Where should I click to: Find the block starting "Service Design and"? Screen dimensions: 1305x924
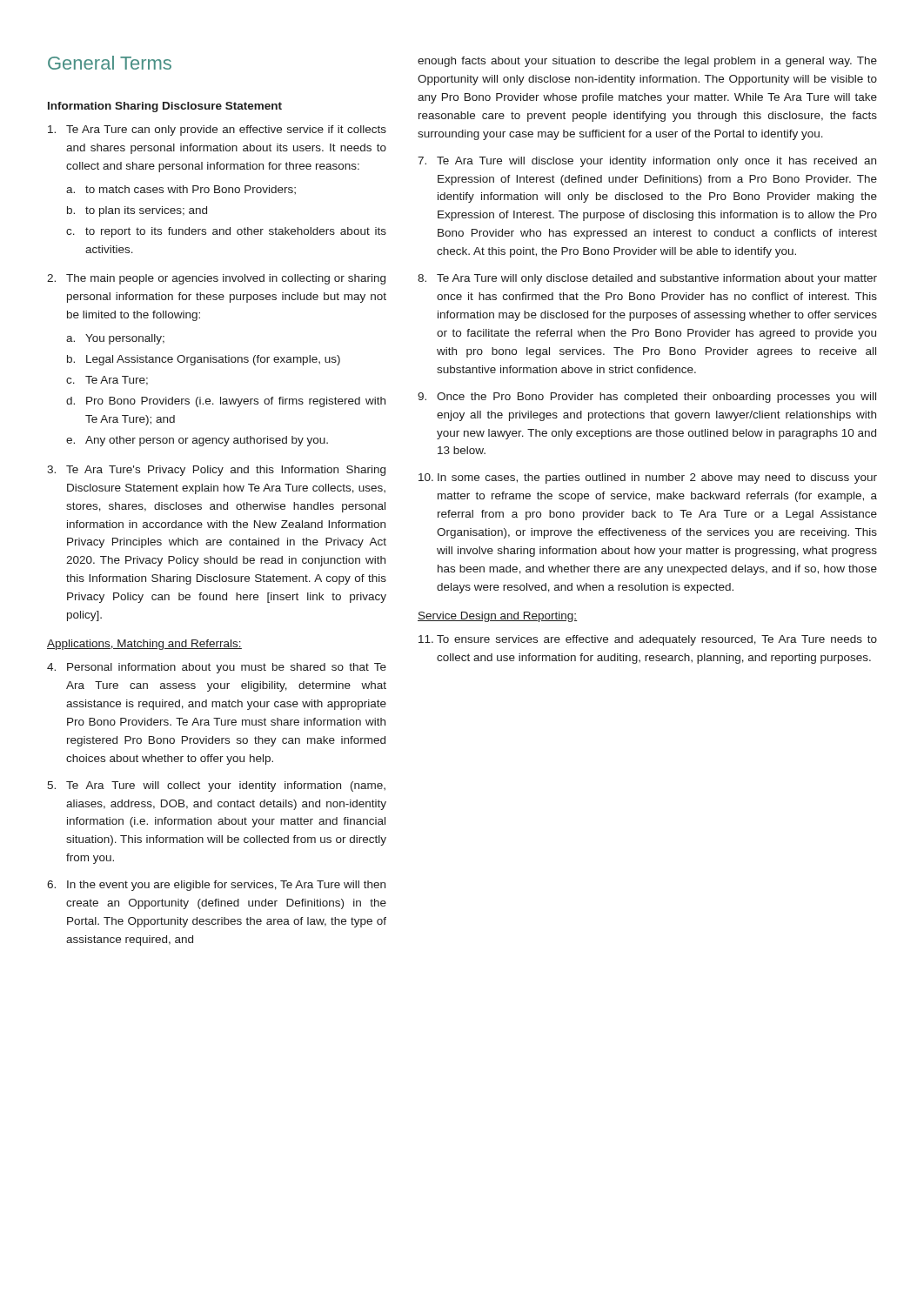(497, 617)
